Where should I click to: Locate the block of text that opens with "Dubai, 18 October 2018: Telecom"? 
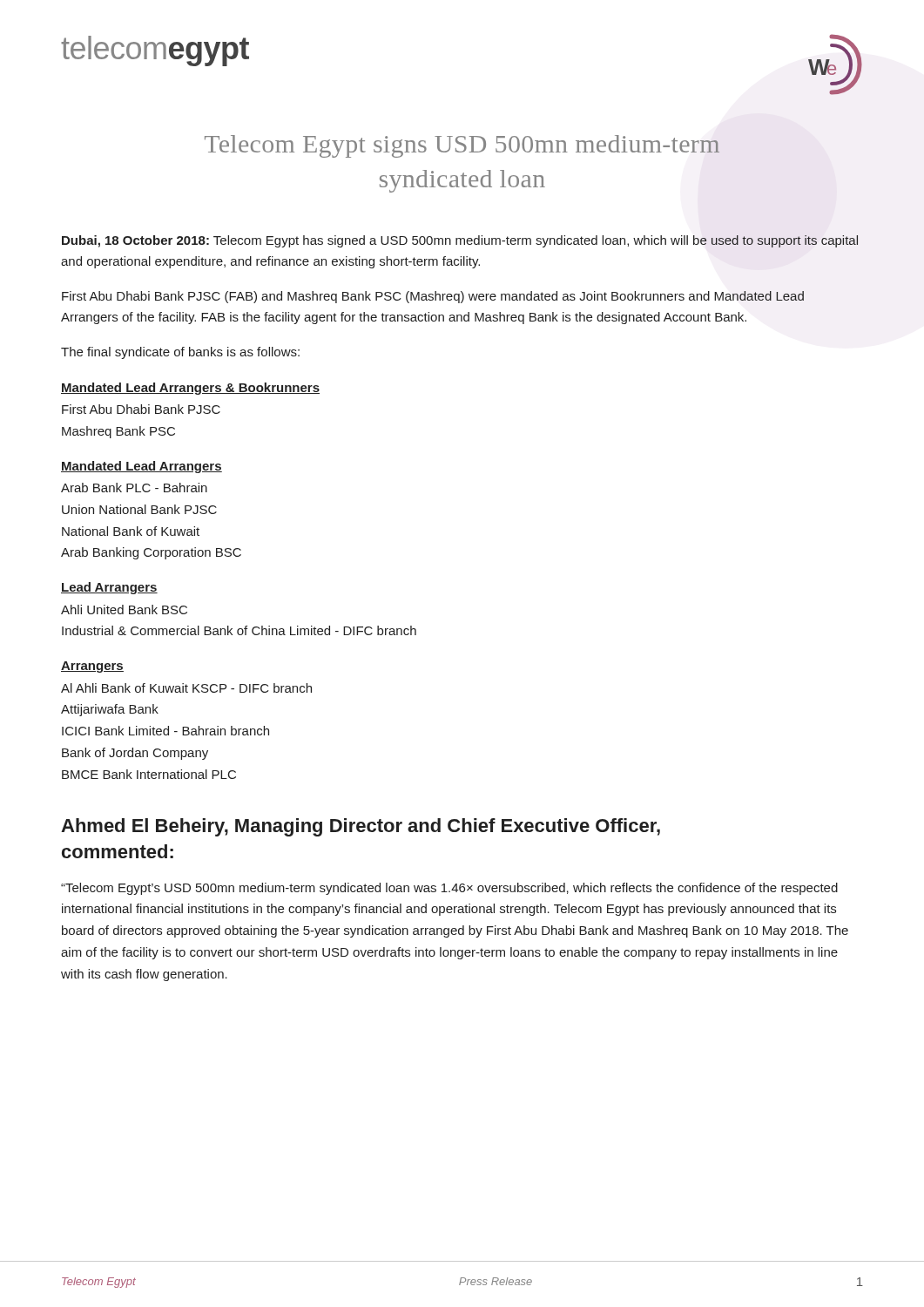(x=460, y=250)
